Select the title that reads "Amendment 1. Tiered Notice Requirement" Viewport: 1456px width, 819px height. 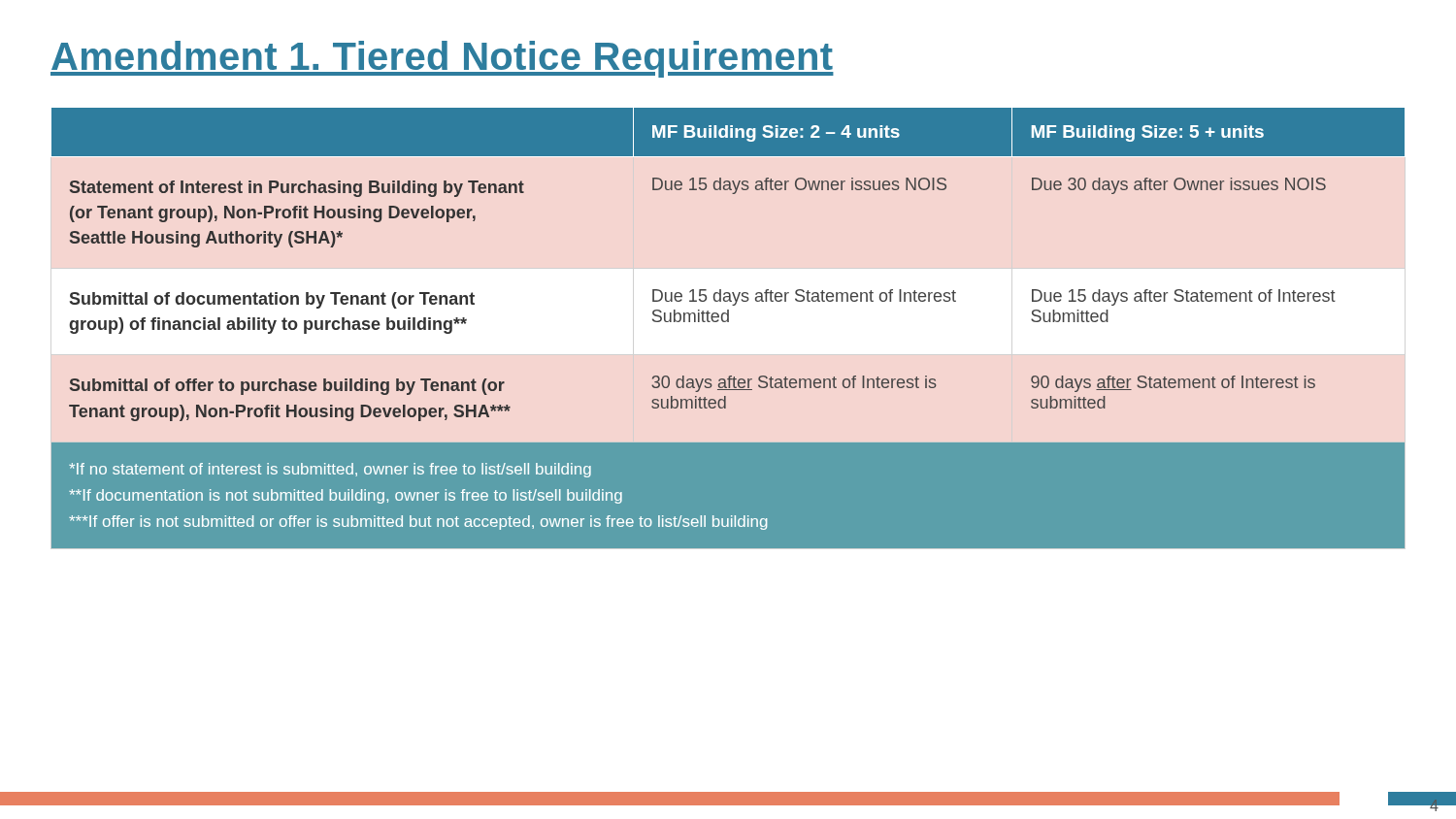442,57
